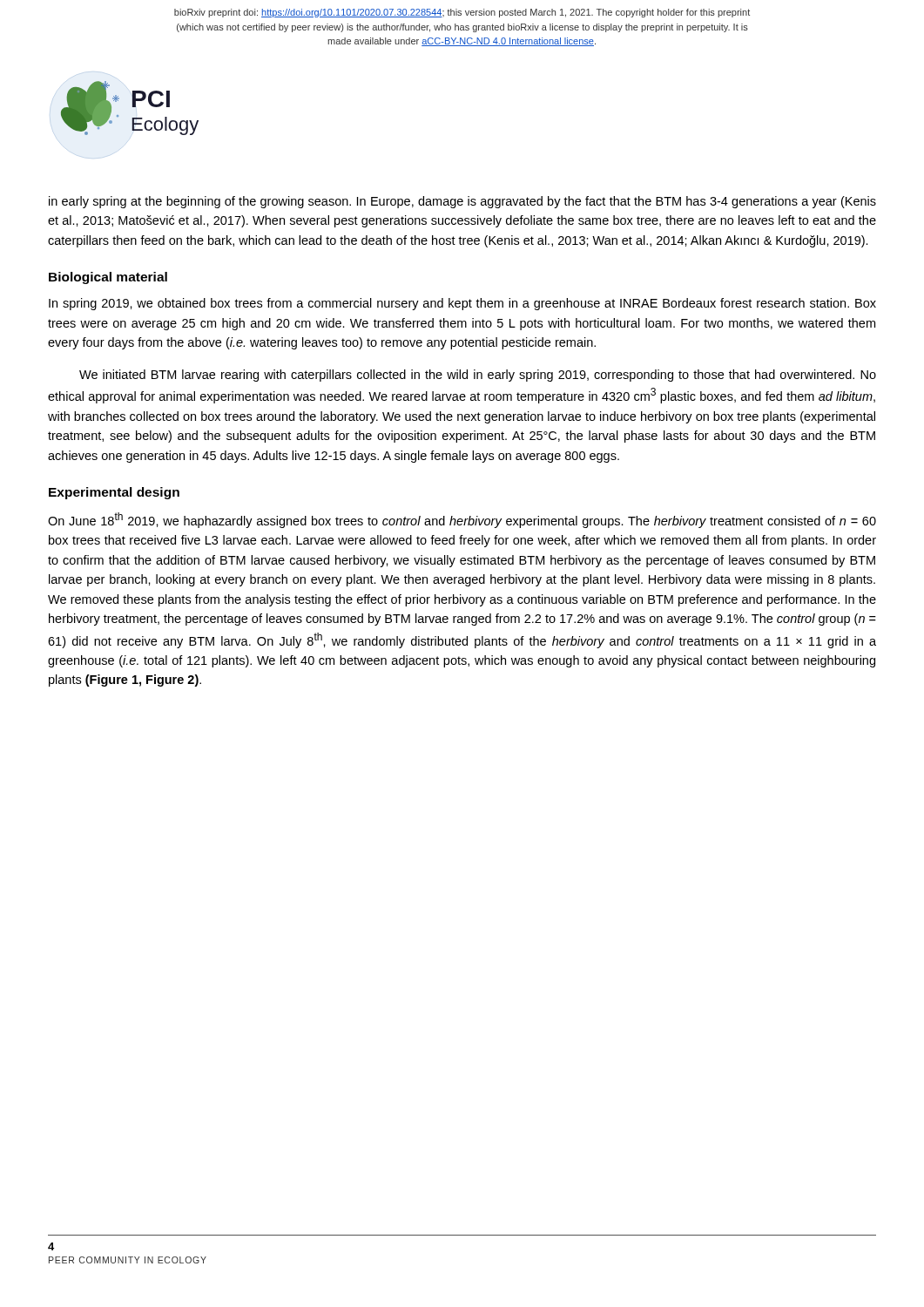Locate the block of text that opens with "We initiated BTM larvae rearing with"
The width and height of the screenshot is (924, 1307).
[x=462, y=415]
